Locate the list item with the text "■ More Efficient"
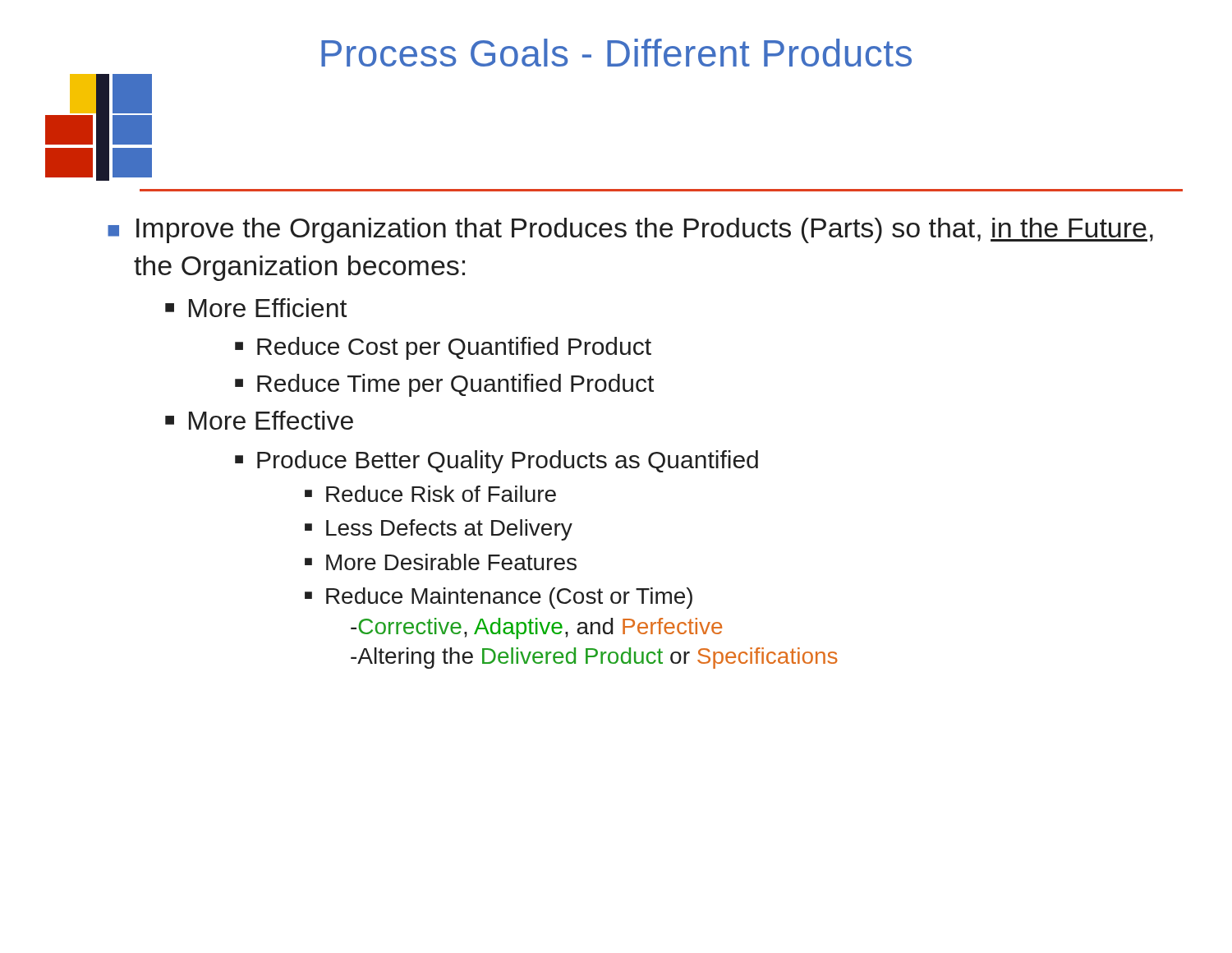 (x=256, y=309)
